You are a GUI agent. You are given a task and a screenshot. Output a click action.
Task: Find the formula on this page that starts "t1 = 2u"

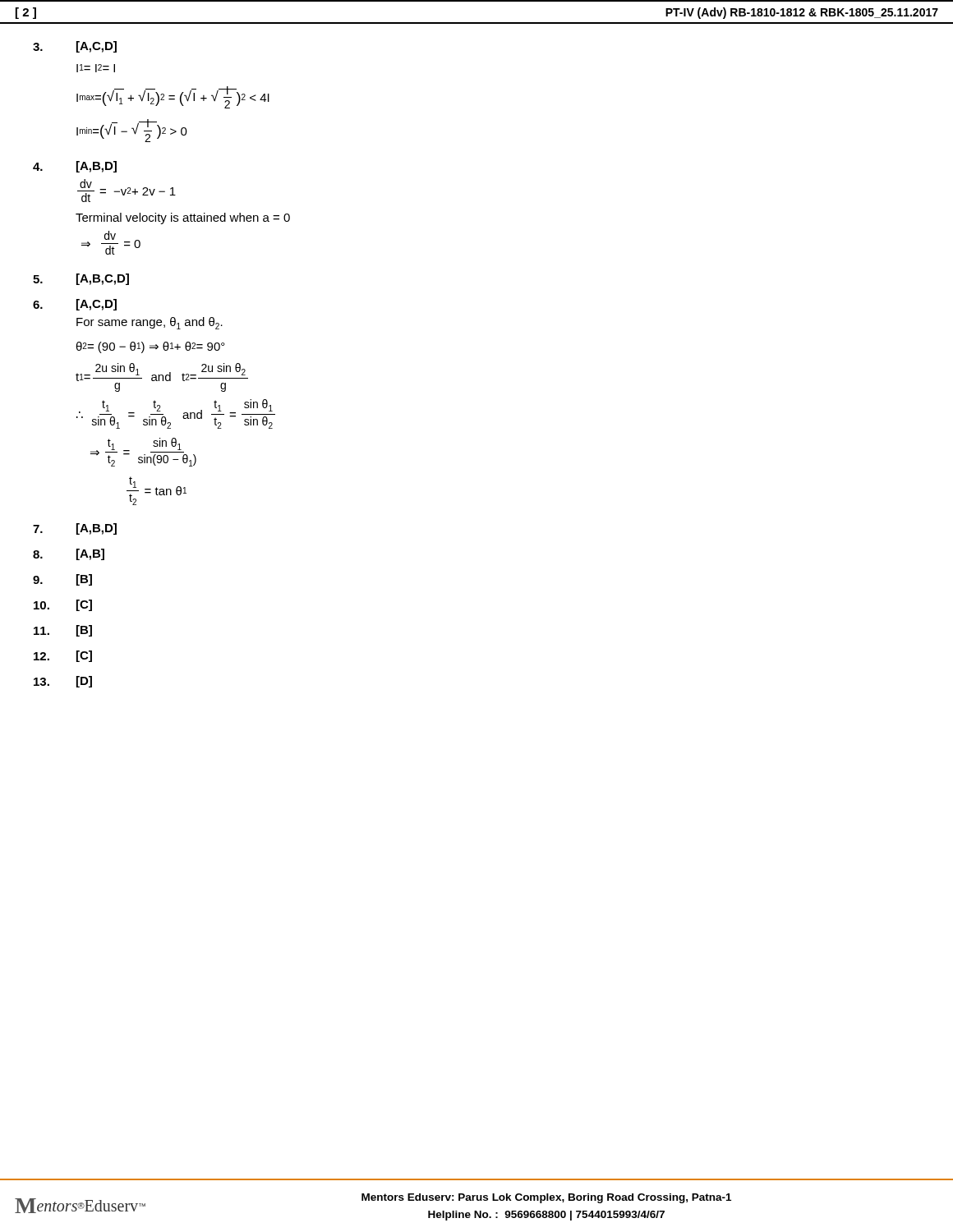tap(162, 372)
